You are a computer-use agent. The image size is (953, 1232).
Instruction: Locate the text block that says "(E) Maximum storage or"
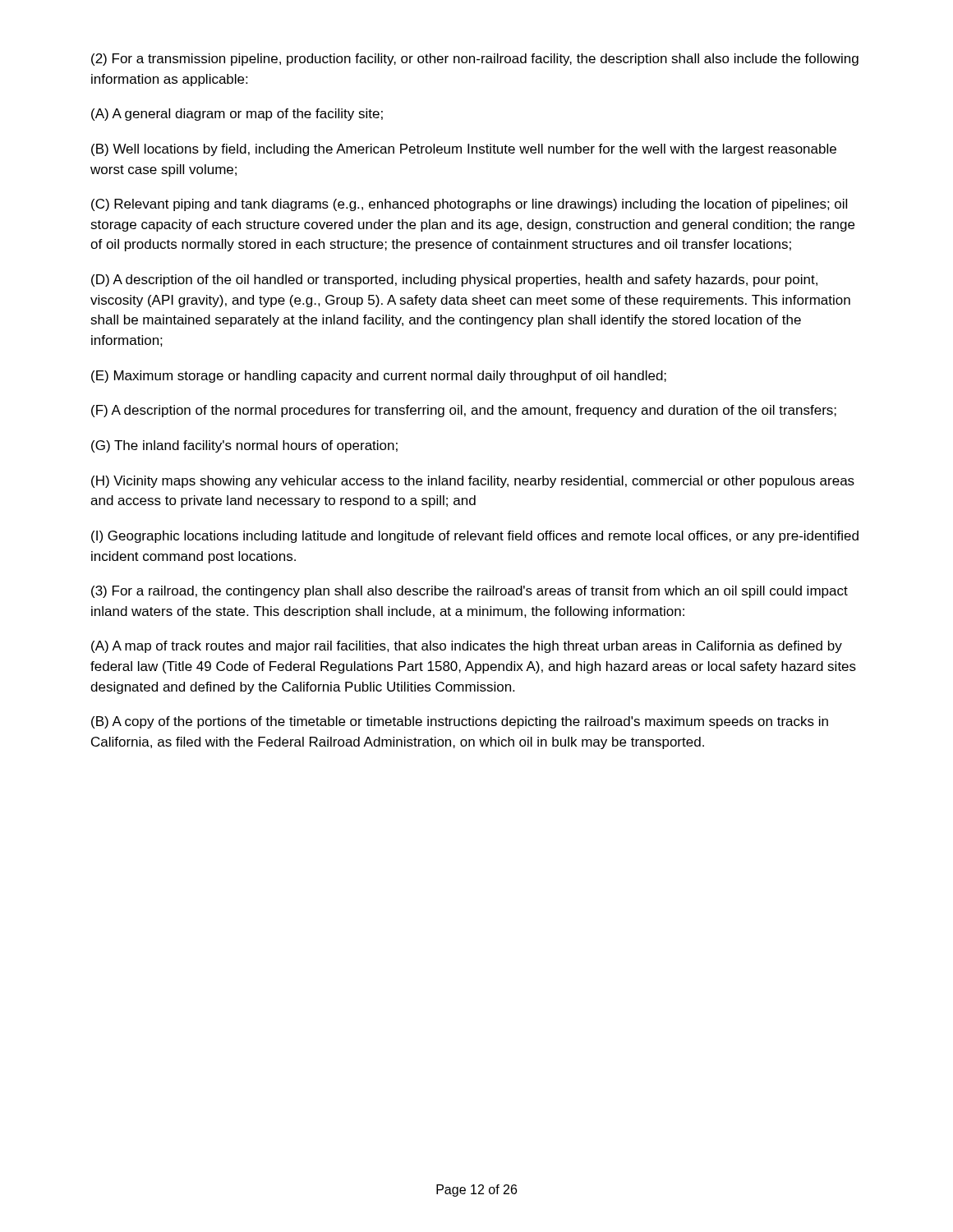point(379,376)
